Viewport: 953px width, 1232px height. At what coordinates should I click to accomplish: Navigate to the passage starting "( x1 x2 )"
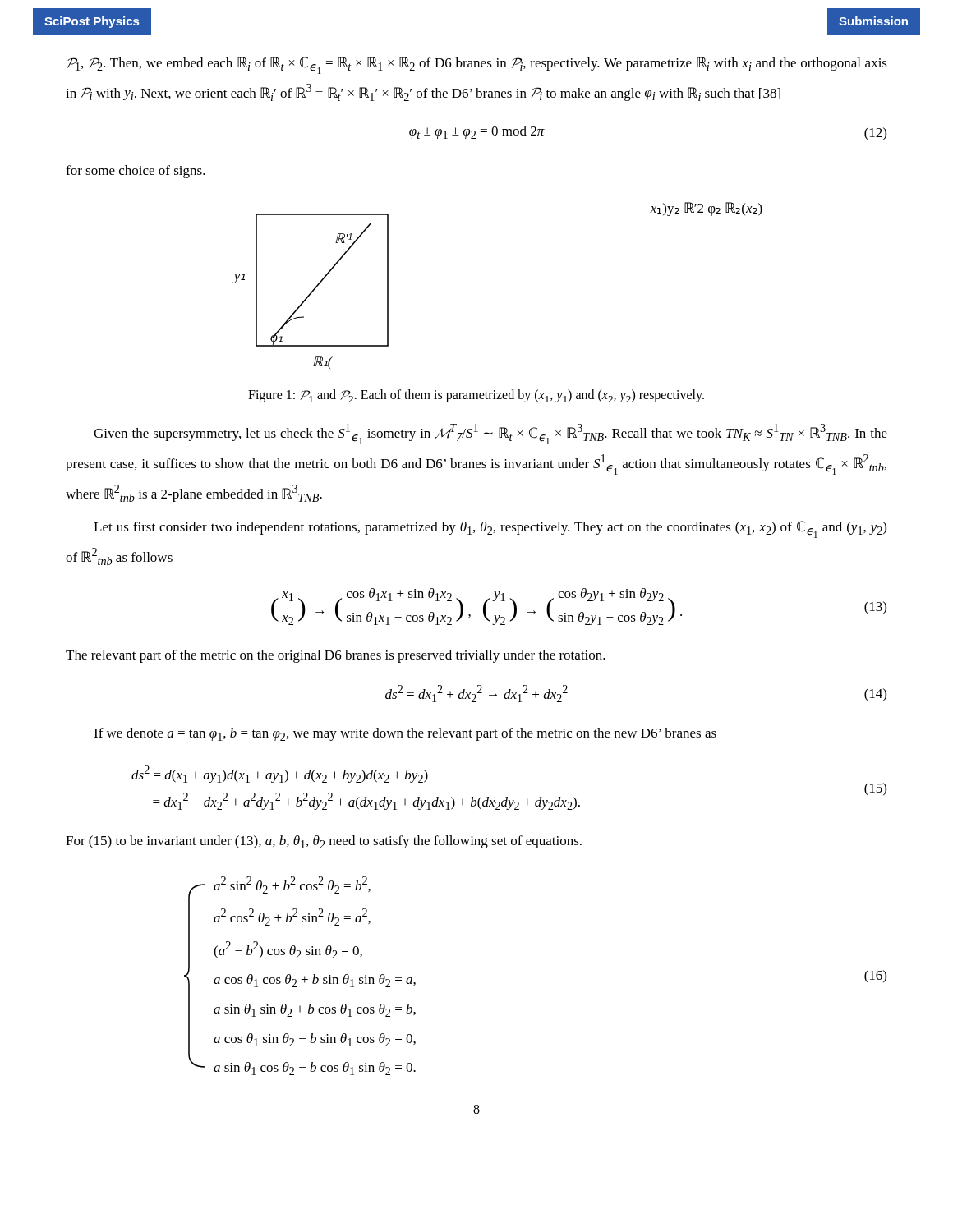579,607
